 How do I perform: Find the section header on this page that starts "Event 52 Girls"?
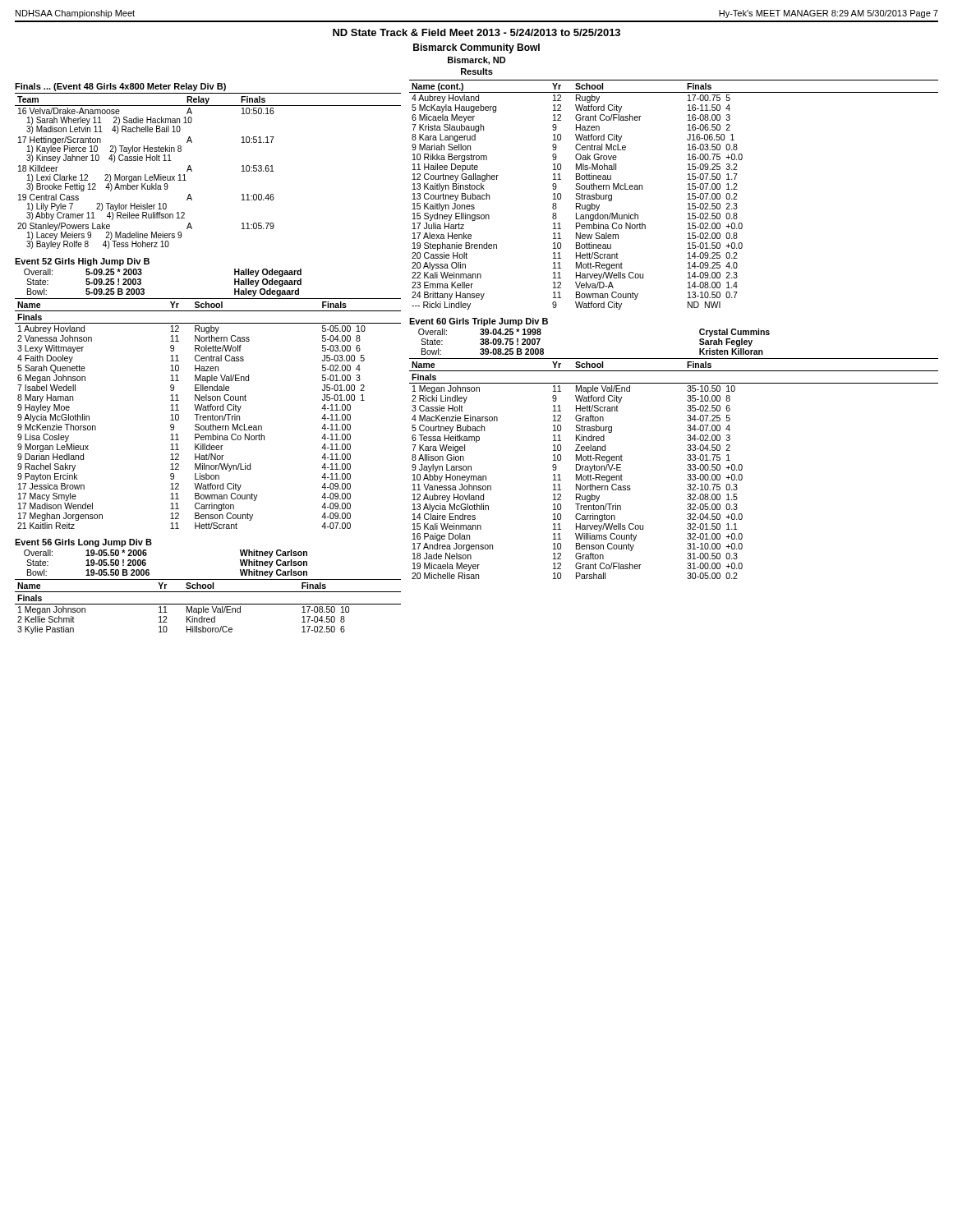pyautogui.click(x=82, y=261)
